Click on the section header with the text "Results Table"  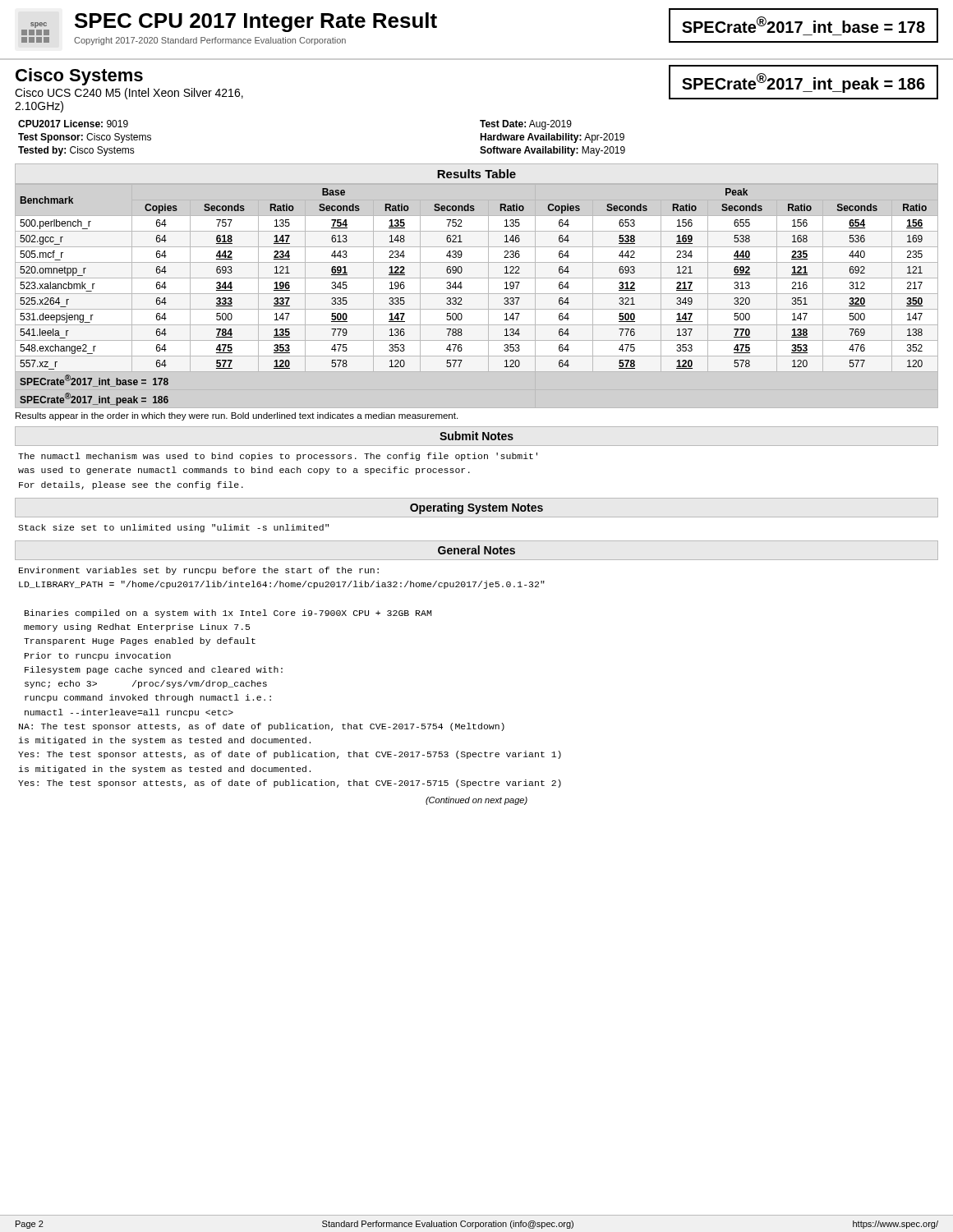[x=476, y=174]
